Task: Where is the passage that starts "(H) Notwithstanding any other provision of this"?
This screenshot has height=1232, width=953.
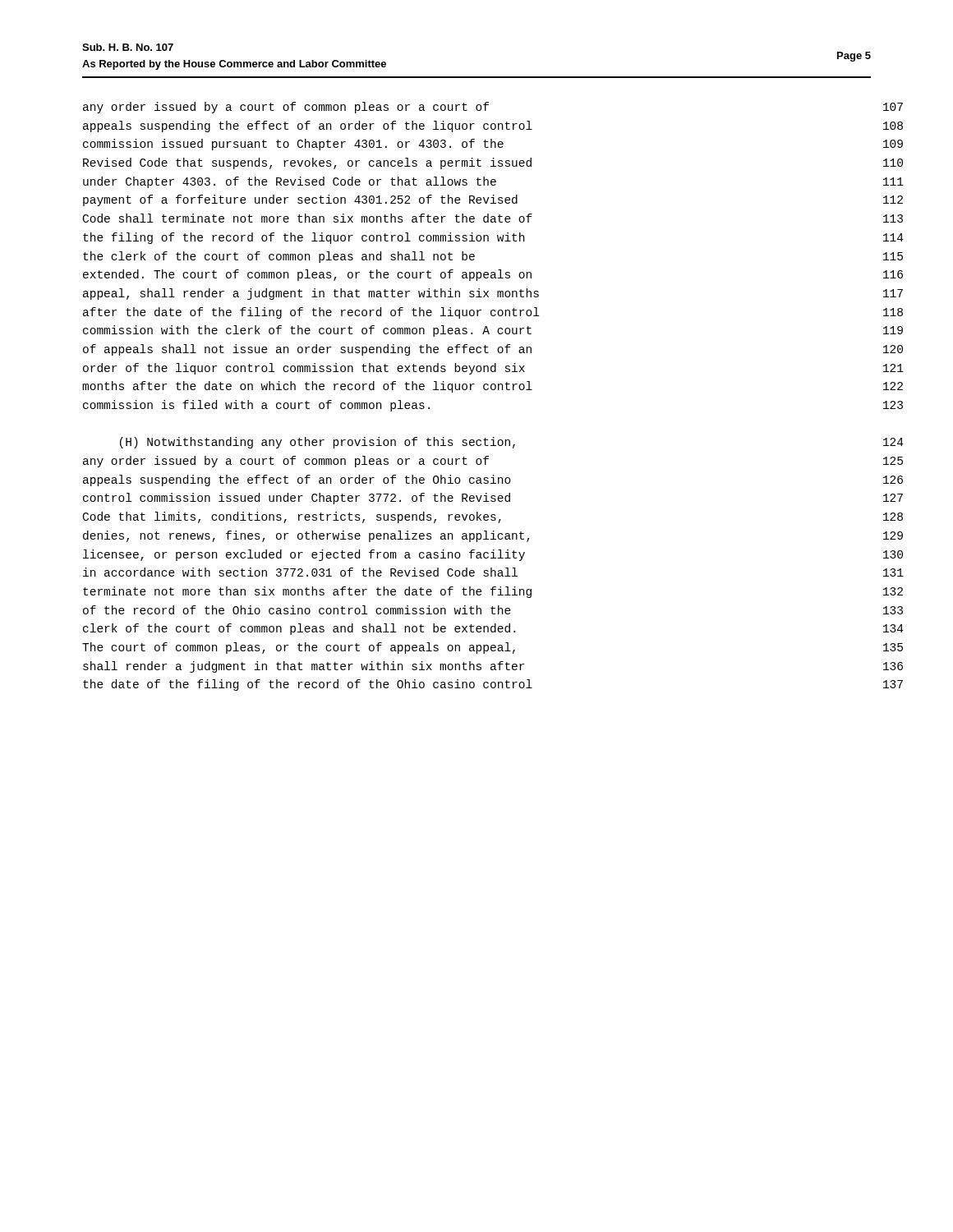Action: tap(307, 564)
